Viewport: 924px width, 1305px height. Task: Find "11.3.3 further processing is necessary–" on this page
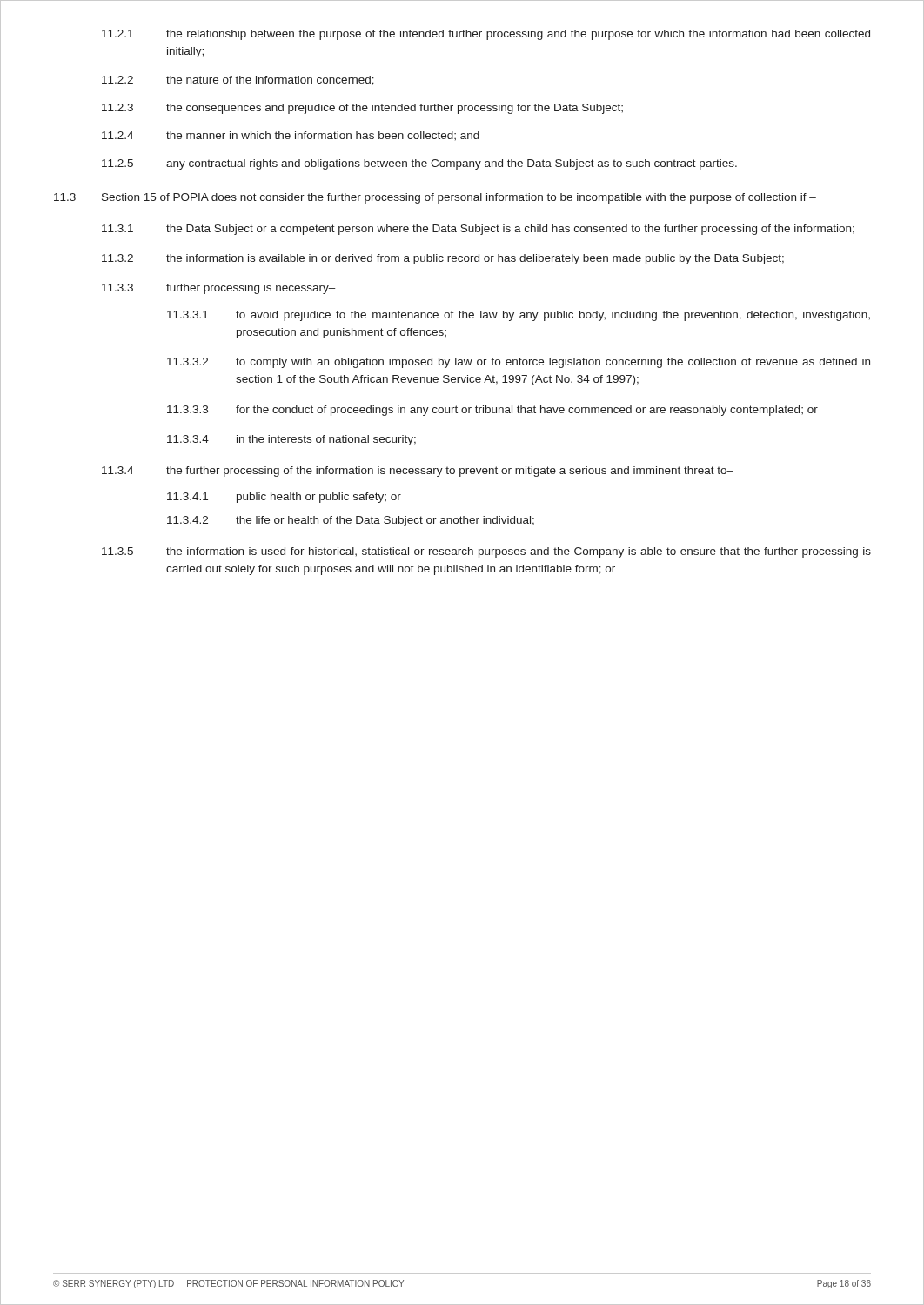point(219,289)
